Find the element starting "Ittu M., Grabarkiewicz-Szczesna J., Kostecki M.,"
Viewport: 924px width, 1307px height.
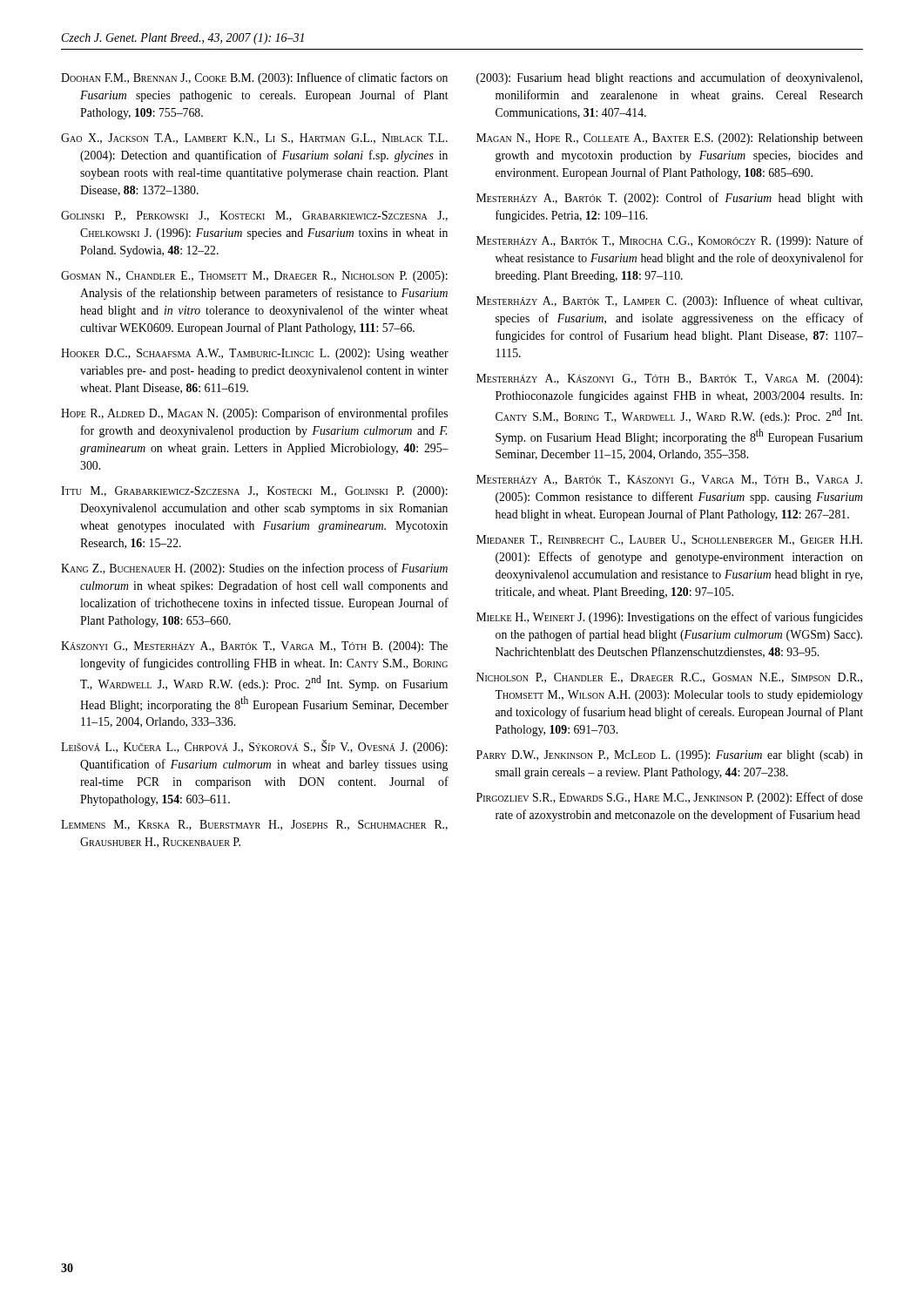coord(255,517)
